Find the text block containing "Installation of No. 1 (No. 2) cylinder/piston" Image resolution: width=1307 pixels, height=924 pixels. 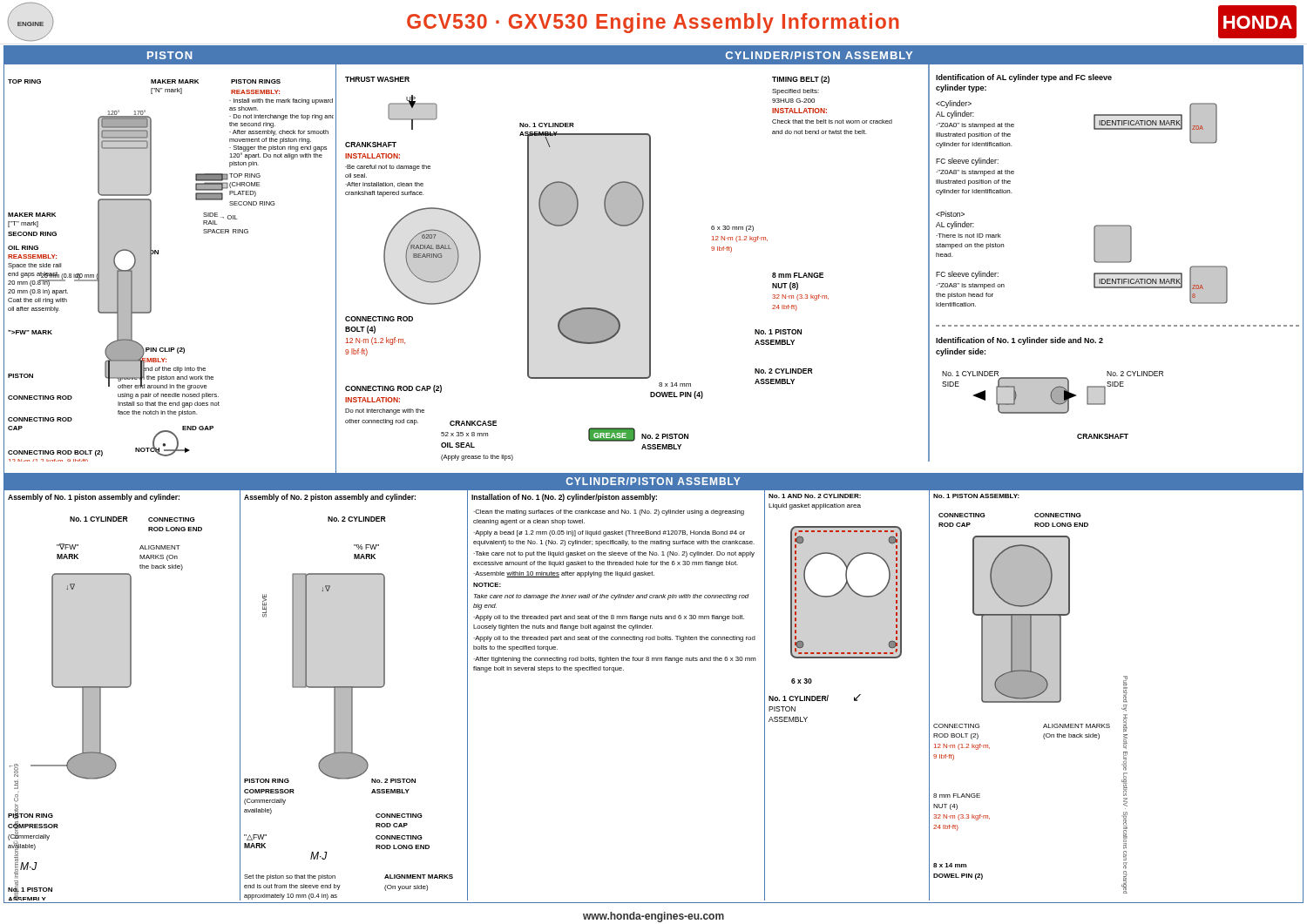[x=565, y=497]
